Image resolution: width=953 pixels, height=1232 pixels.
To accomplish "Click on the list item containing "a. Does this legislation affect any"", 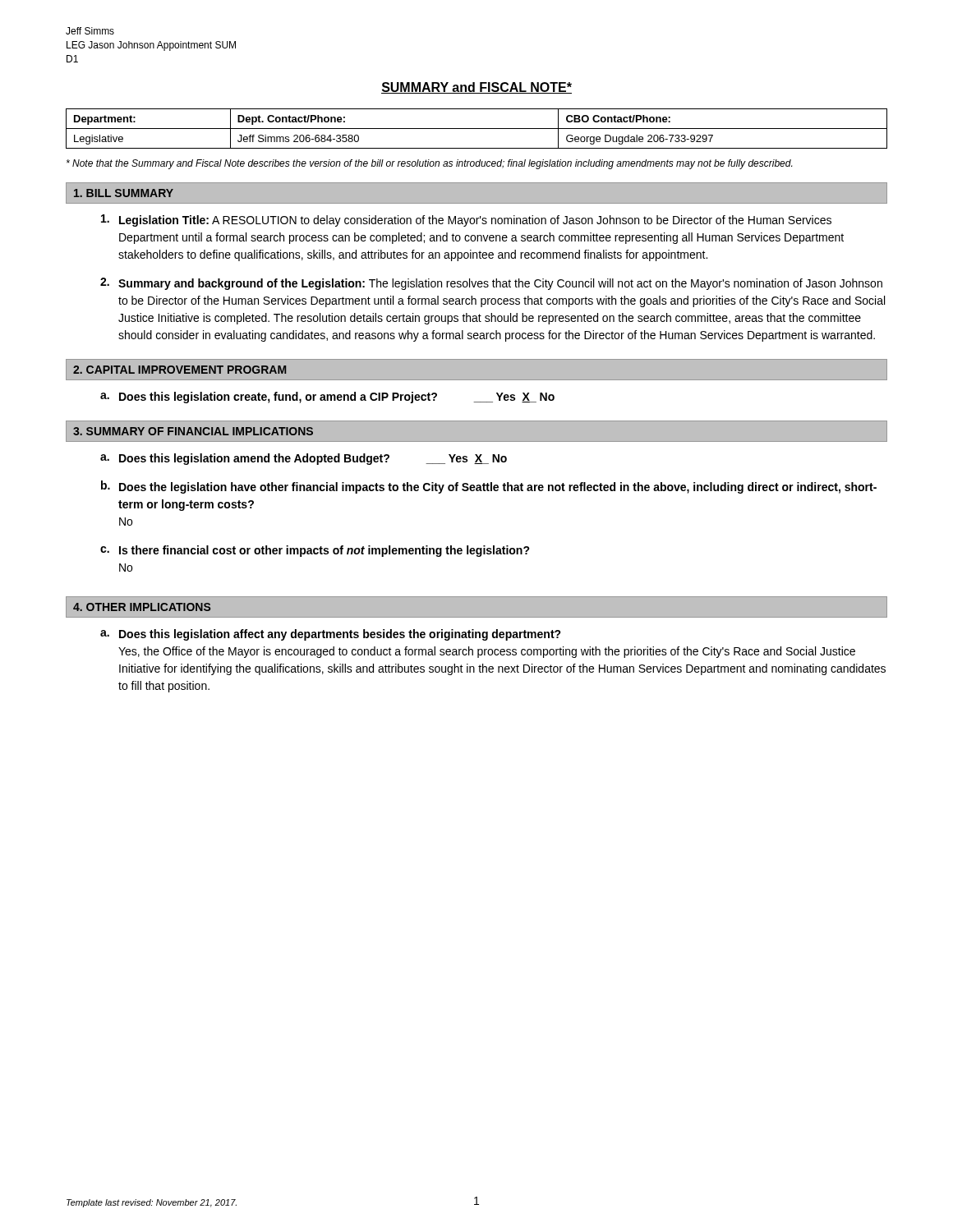I will click(x=494, y=660).
